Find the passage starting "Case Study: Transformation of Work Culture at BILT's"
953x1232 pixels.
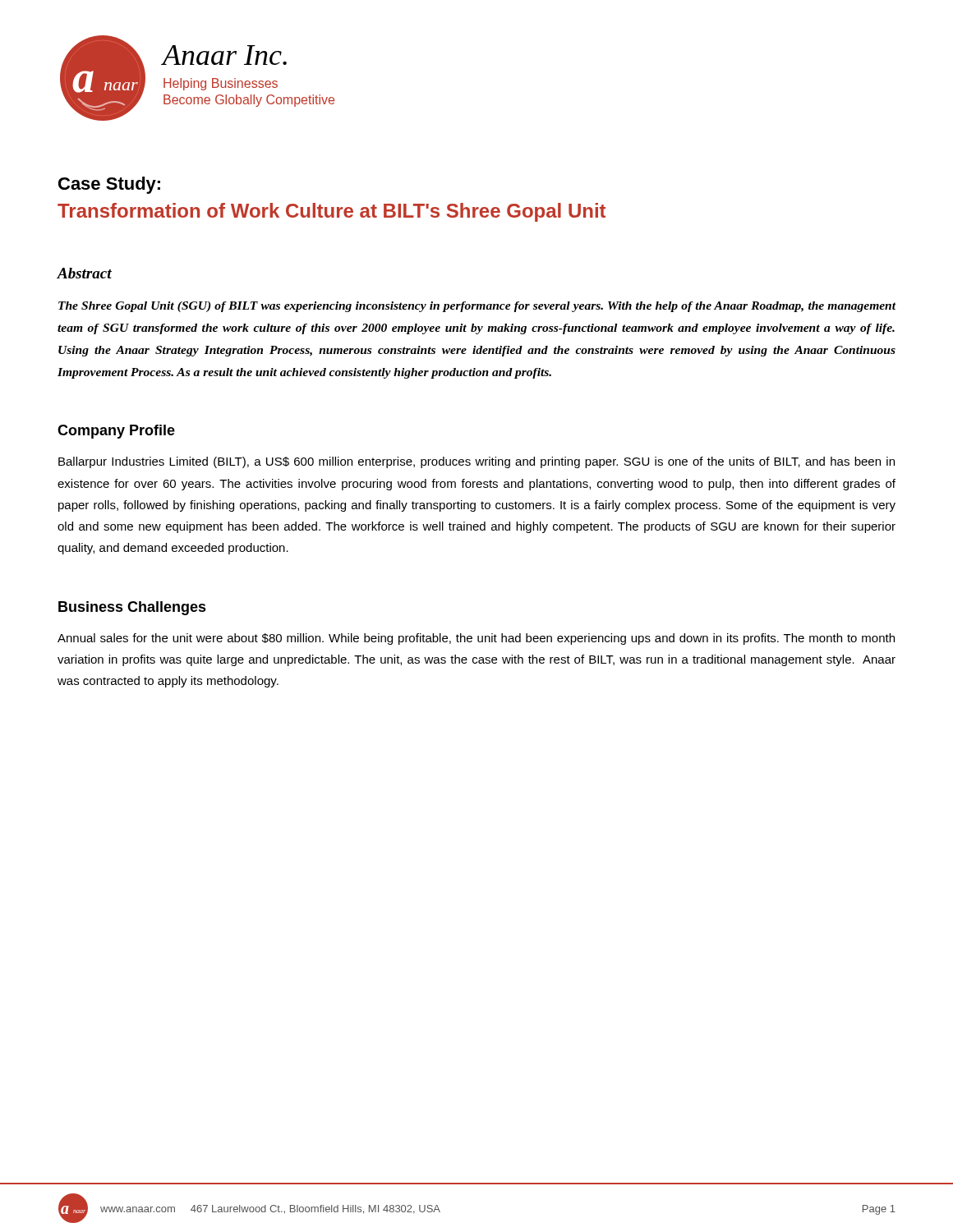[x=476, y=198]
